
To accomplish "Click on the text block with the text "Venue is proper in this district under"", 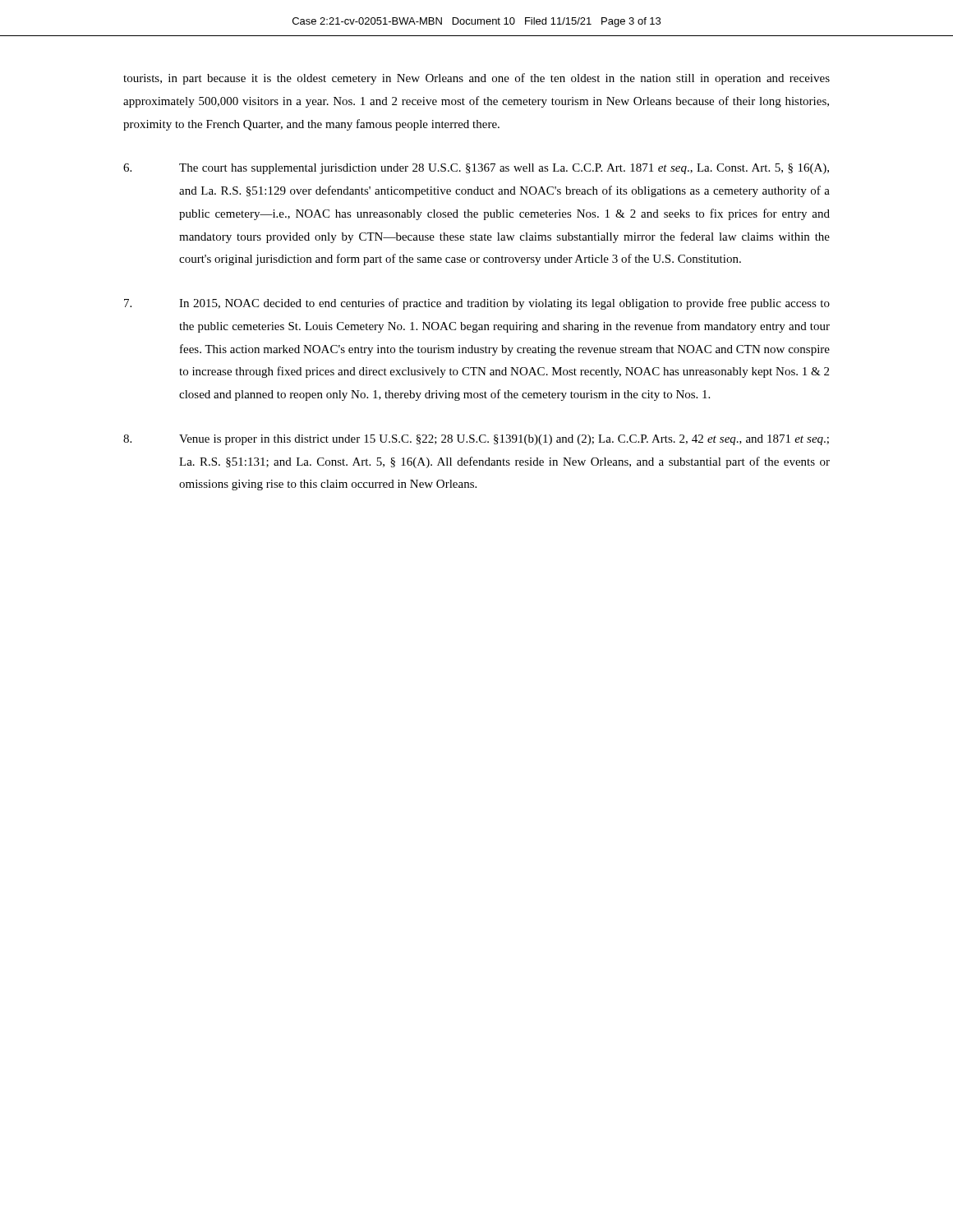I will click(476, 462).
